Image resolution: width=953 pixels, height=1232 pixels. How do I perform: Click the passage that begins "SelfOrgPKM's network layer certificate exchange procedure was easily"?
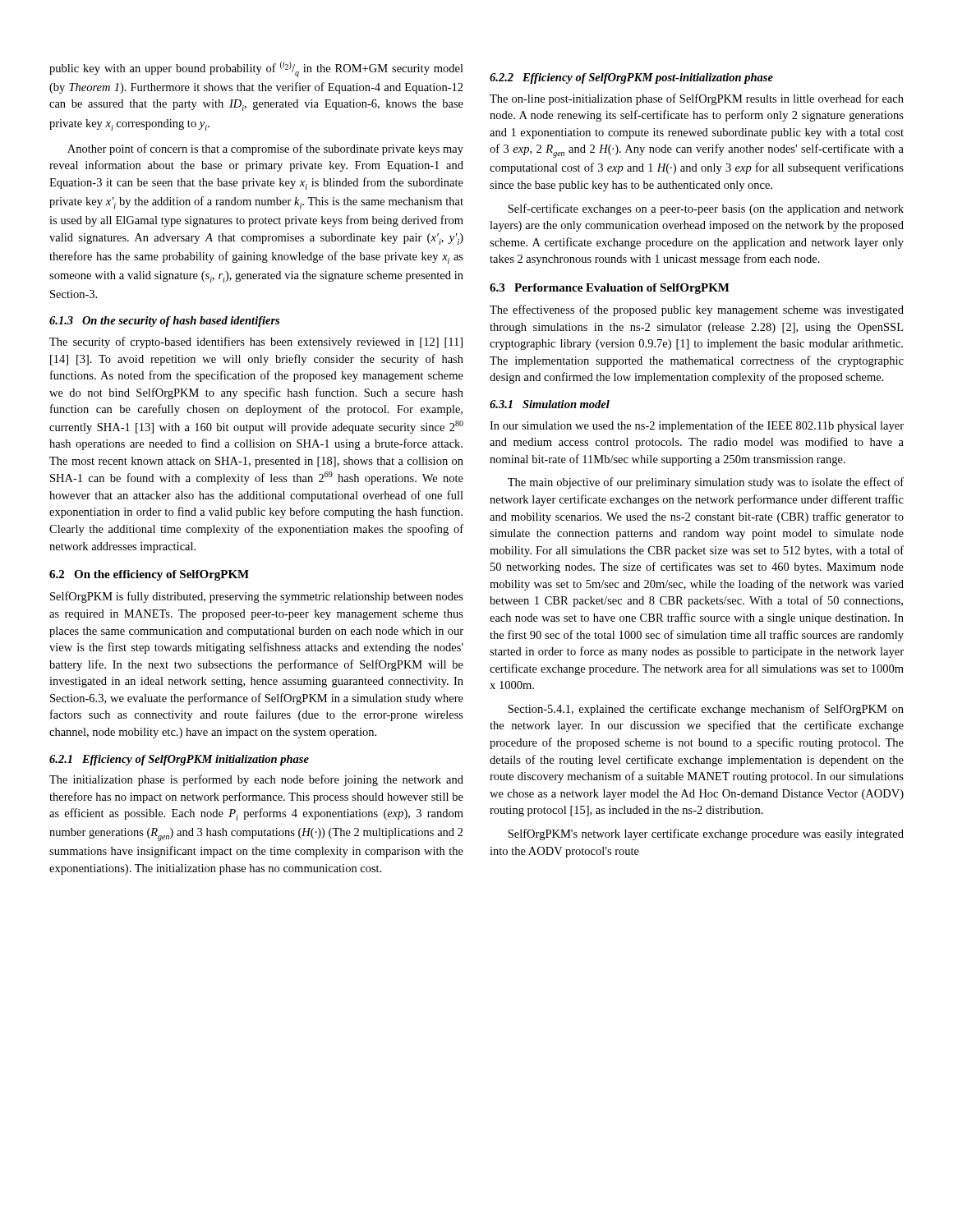[x=697, y=842]
